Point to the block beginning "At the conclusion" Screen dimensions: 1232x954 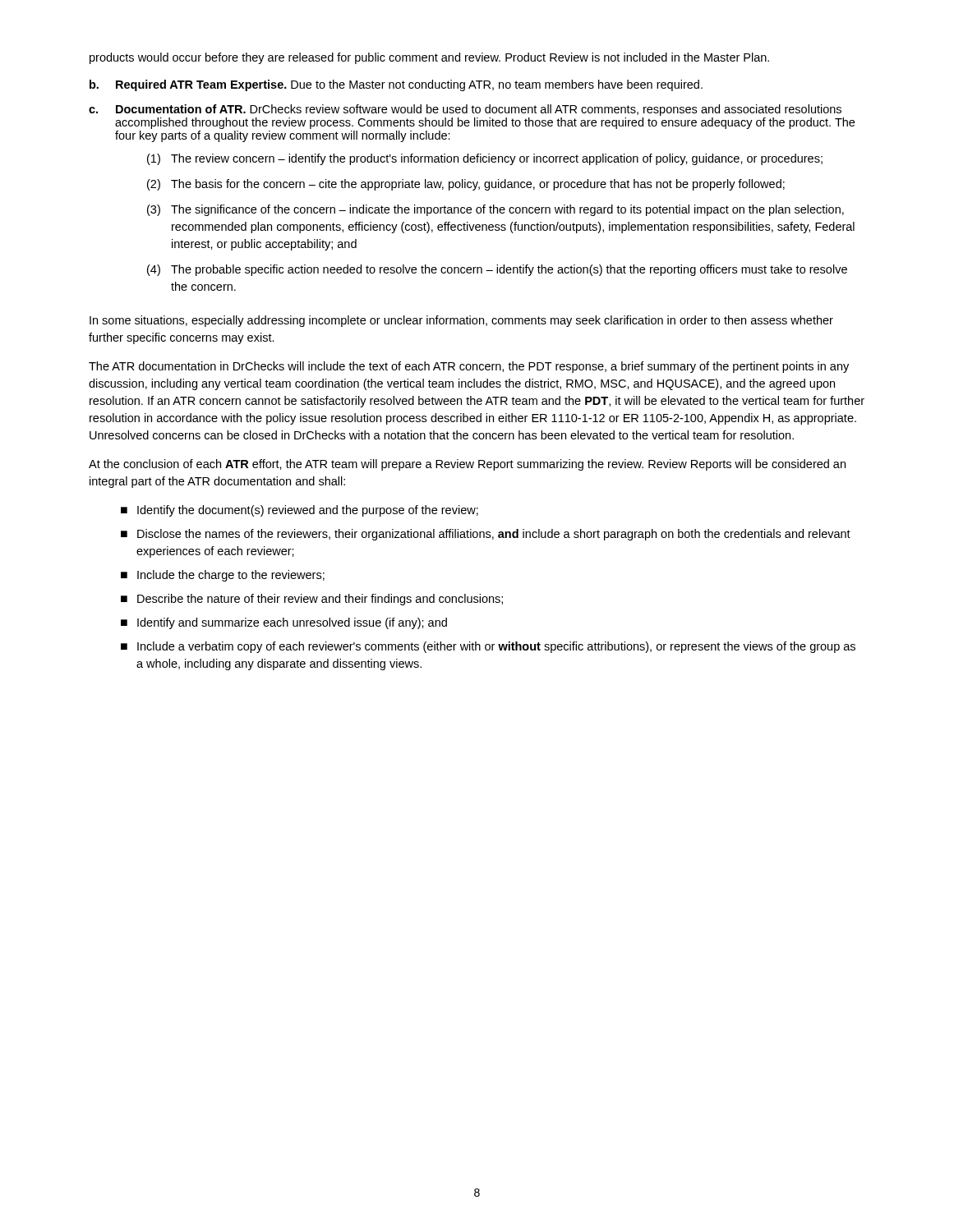(x=468, y=473)
